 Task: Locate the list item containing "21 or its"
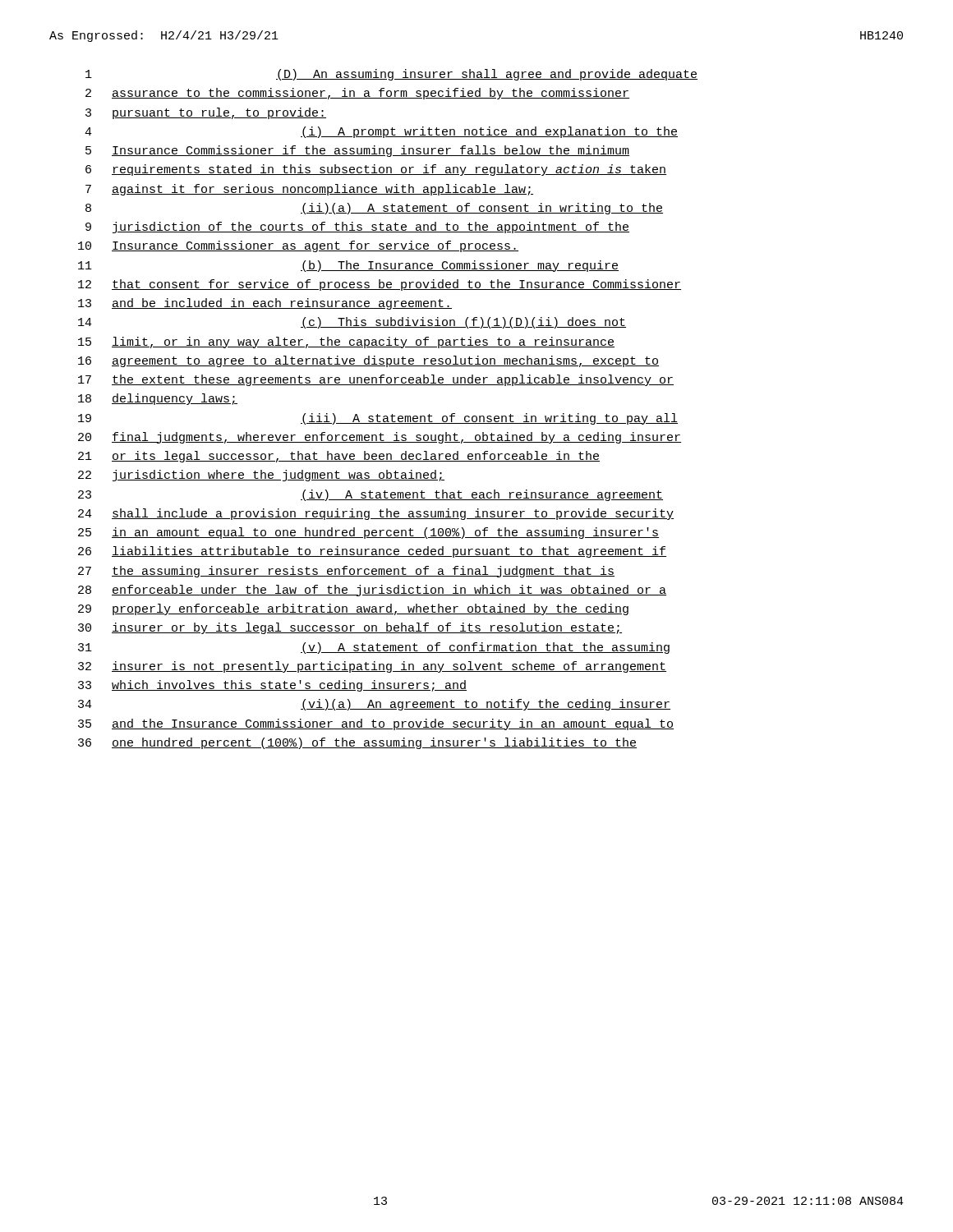(x=476, y=457)
